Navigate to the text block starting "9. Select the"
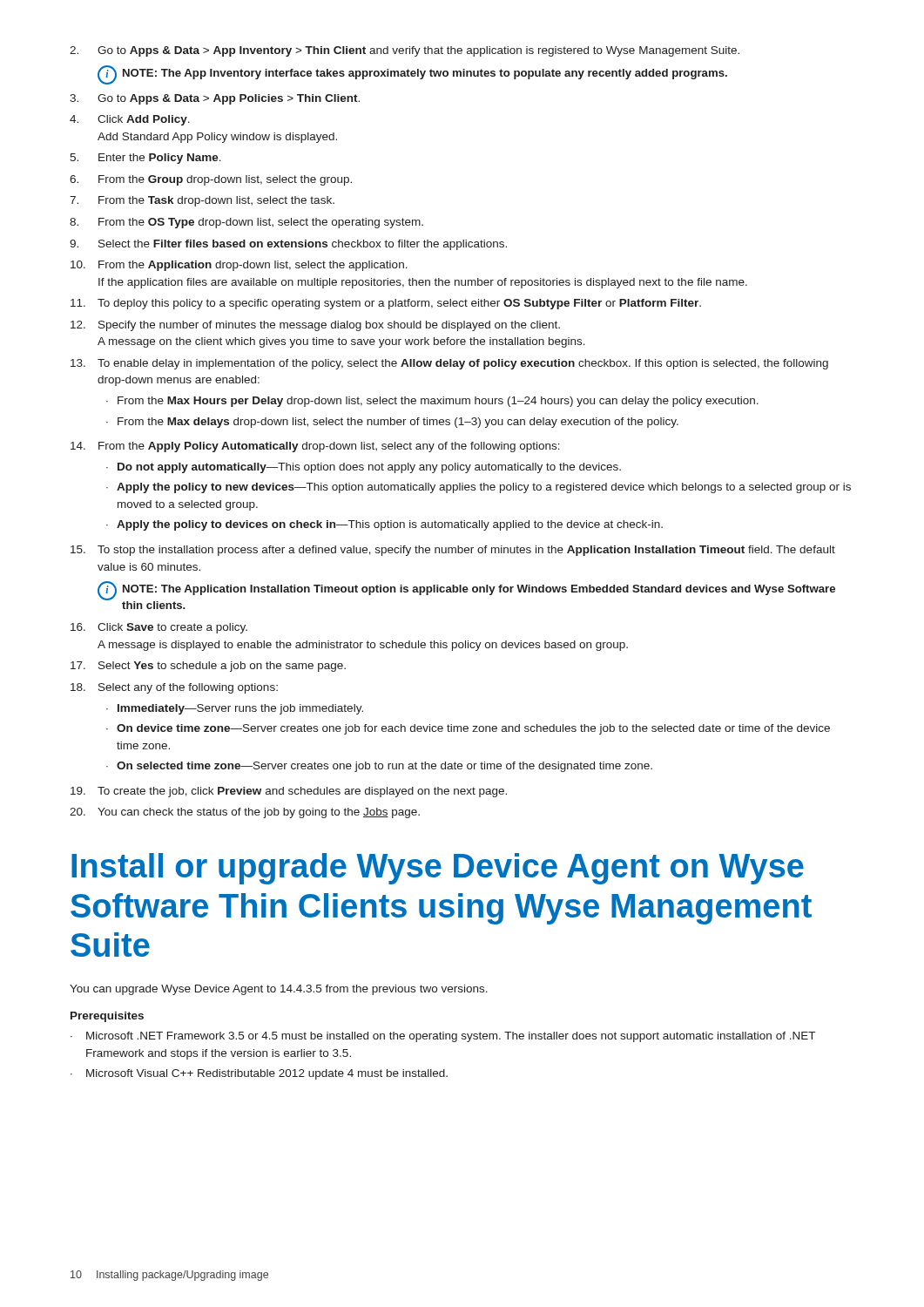The height and width of the screenshot is (1307, 924). (x=462, y=243)
